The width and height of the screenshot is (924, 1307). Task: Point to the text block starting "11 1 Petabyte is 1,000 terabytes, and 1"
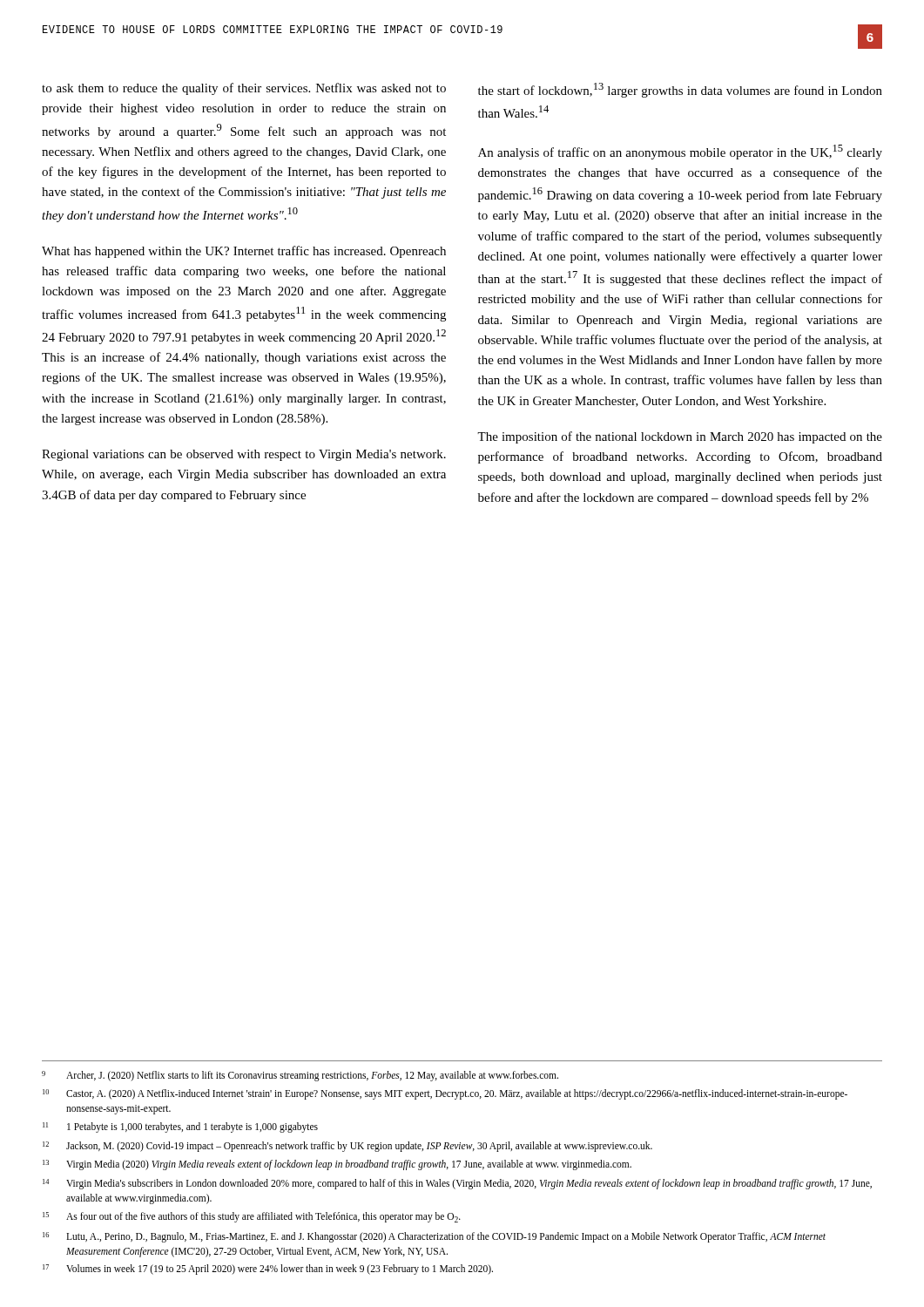(180, 1128)
